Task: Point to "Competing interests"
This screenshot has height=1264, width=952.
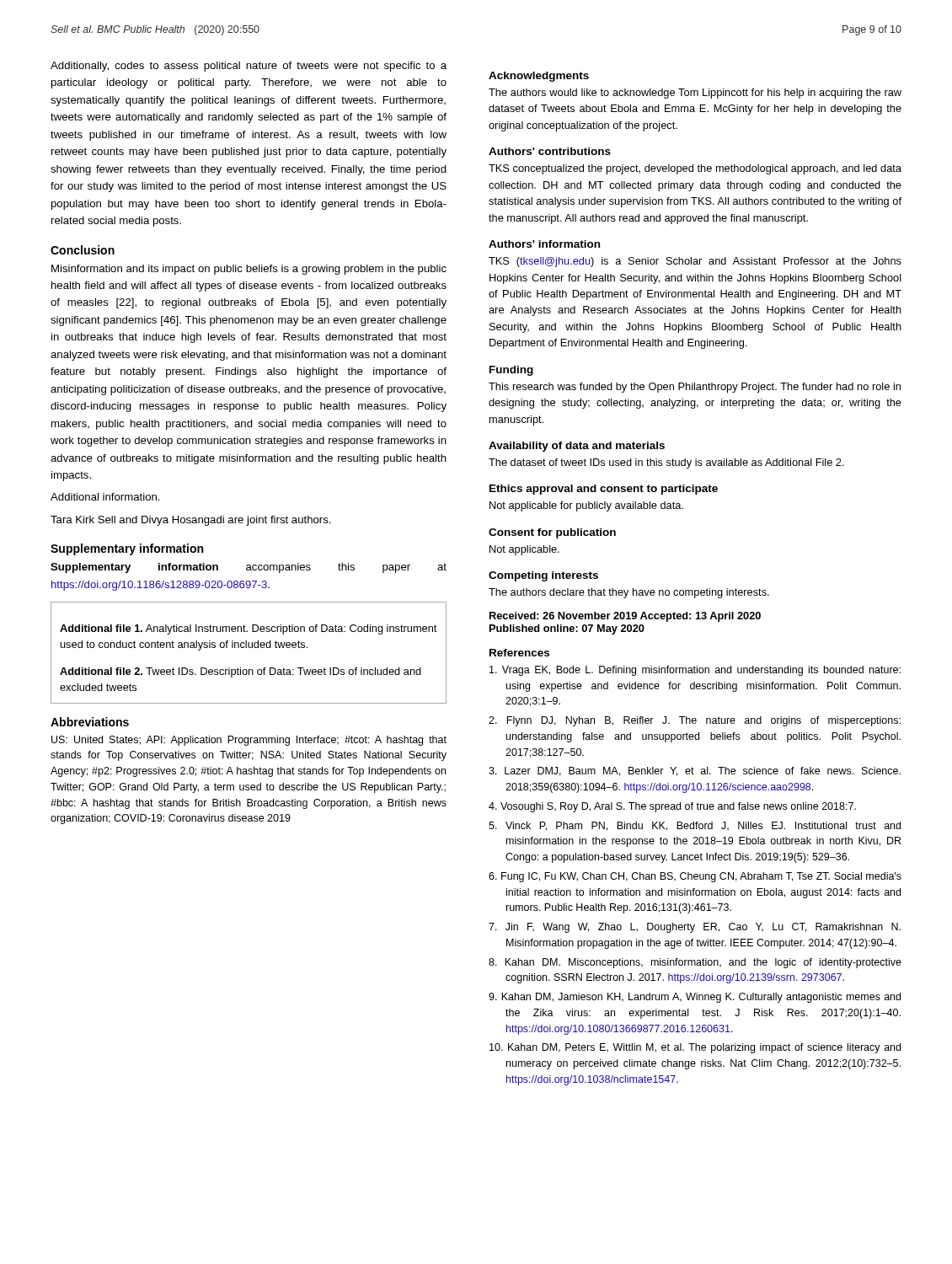Action: click(544, 575)
